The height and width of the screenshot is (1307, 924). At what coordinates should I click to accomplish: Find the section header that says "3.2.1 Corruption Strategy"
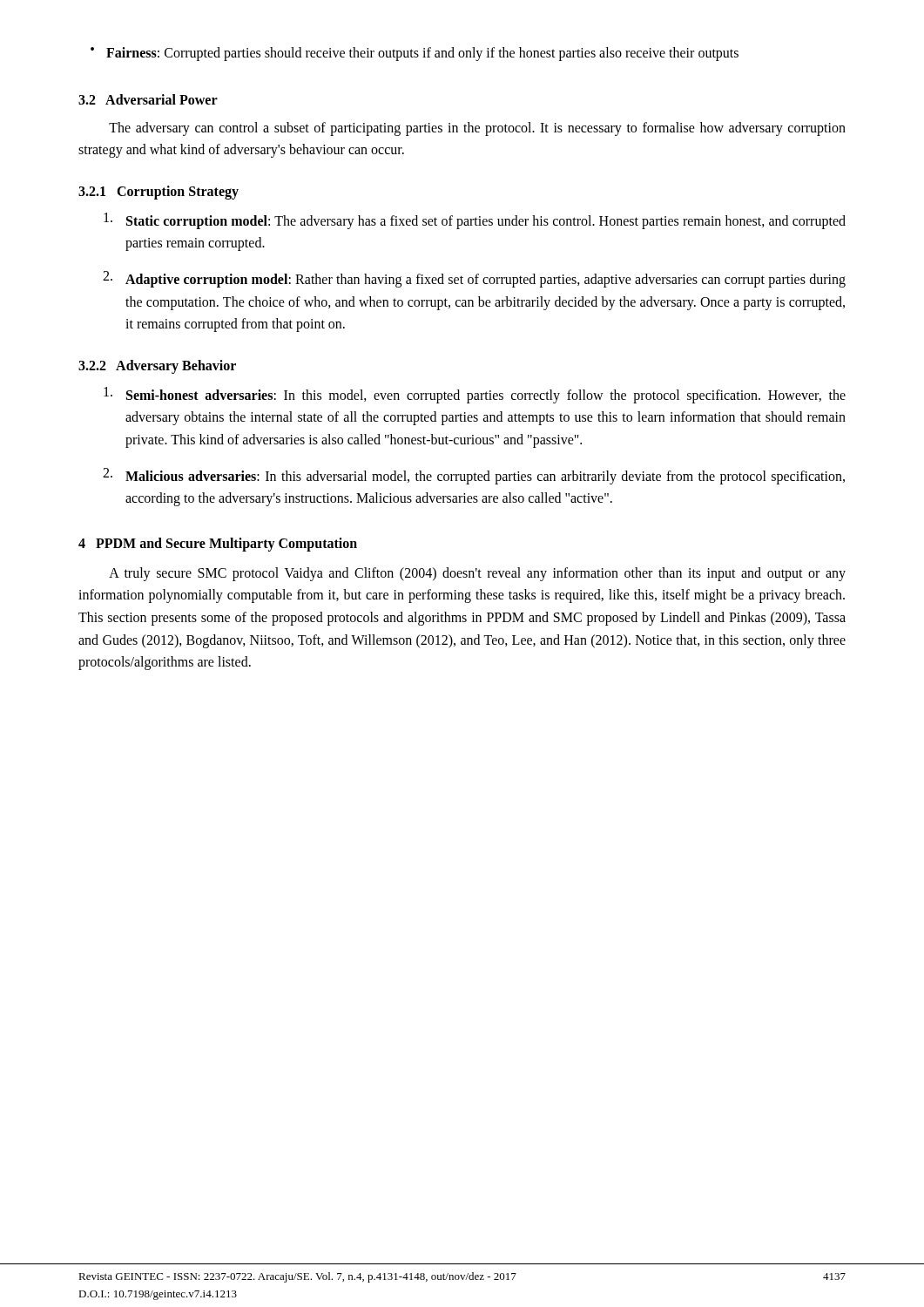[158, 191]
